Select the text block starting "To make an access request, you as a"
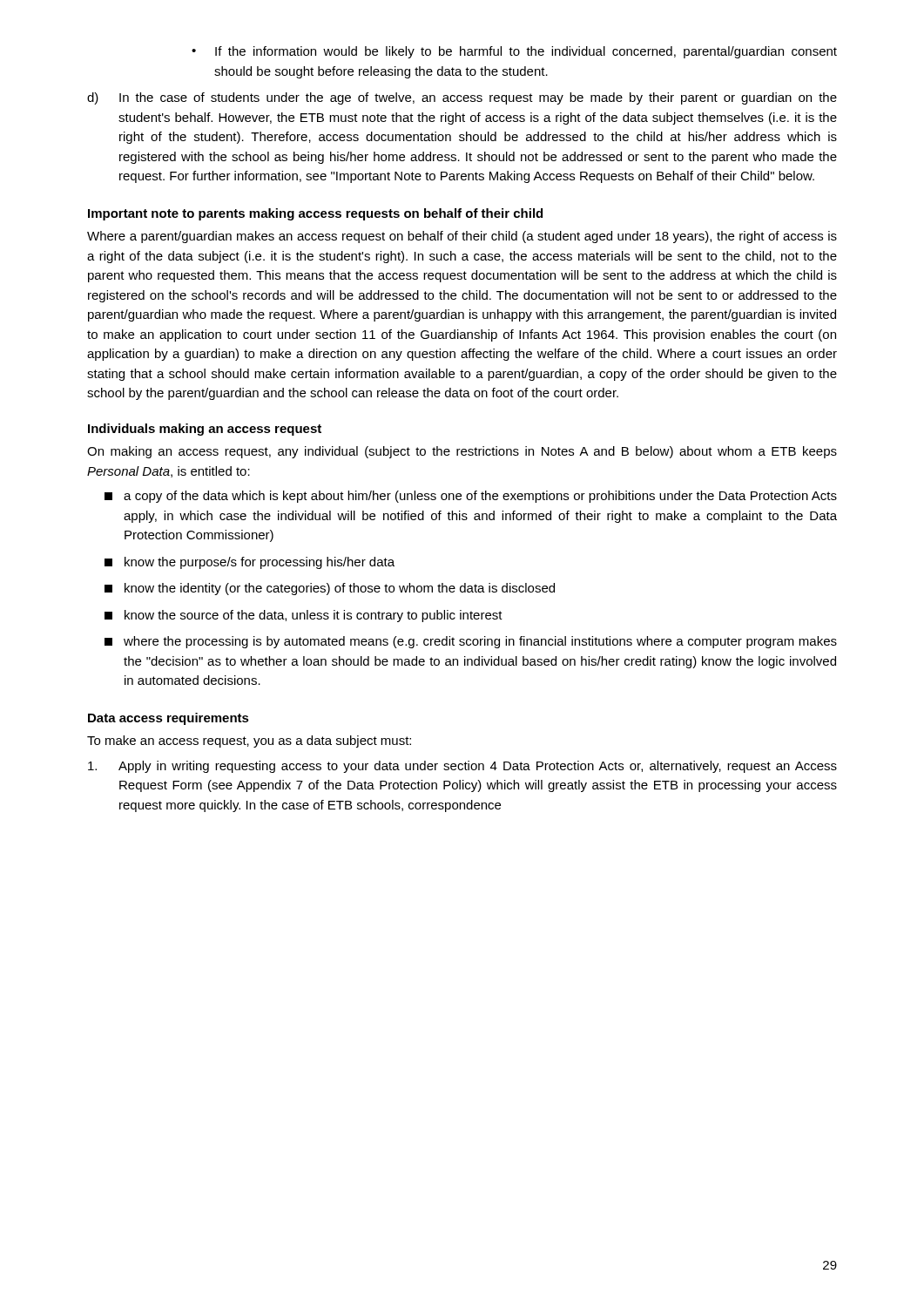This screenshot has height=1307, width=924. [250, 740]
